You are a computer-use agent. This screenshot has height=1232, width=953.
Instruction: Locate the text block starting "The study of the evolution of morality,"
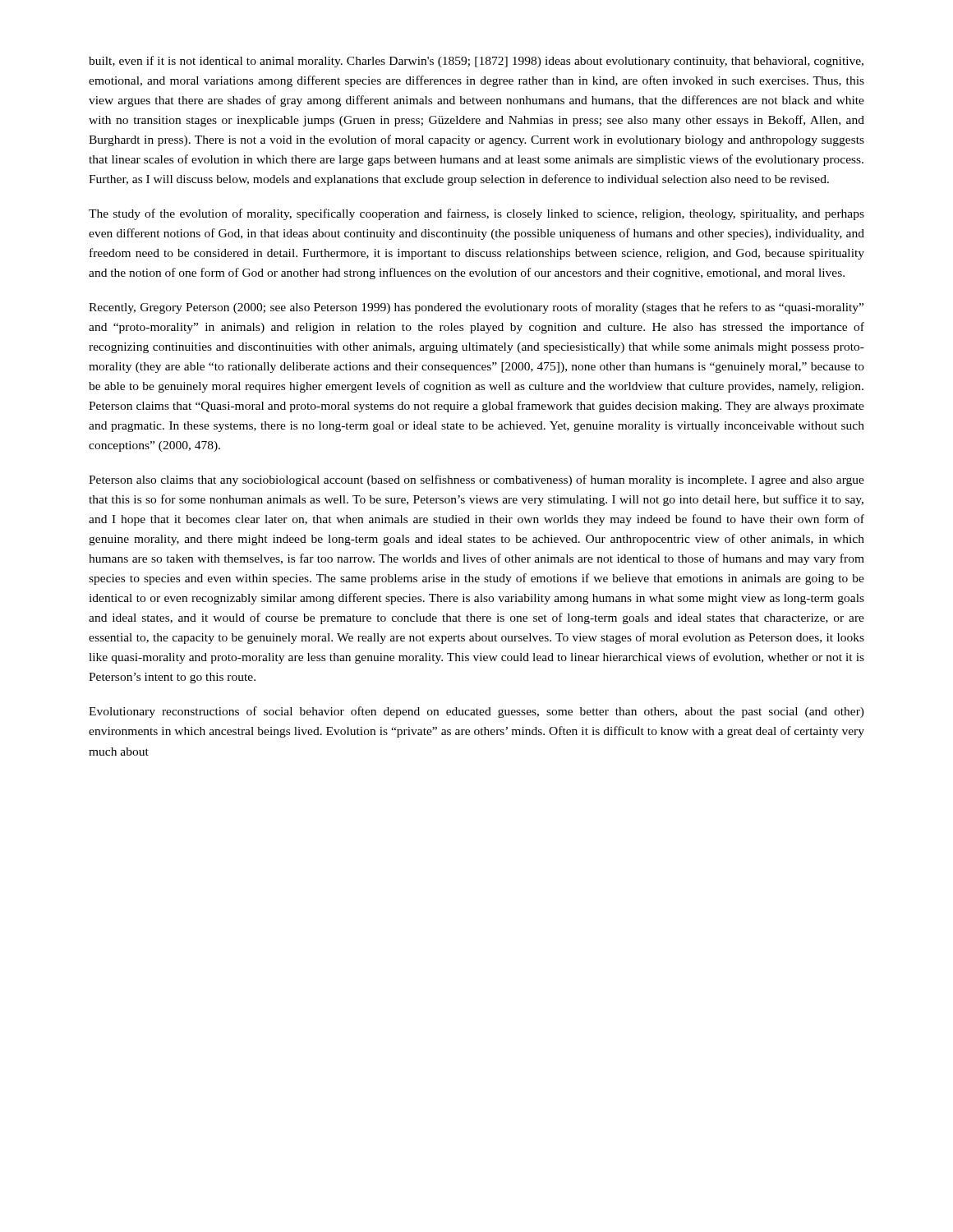point(476,243)
